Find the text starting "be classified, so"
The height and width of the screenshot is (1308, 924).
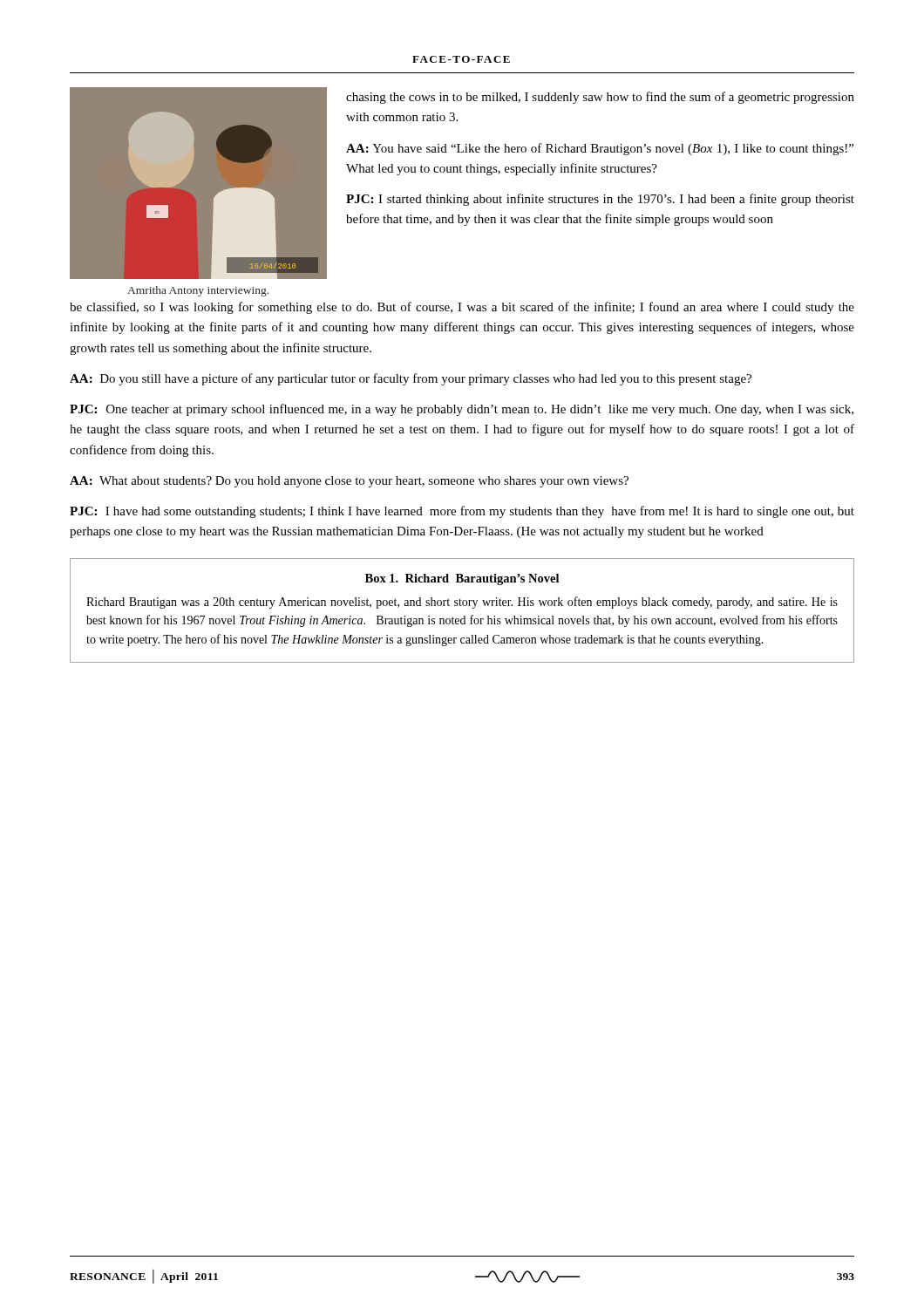[462, 327]
